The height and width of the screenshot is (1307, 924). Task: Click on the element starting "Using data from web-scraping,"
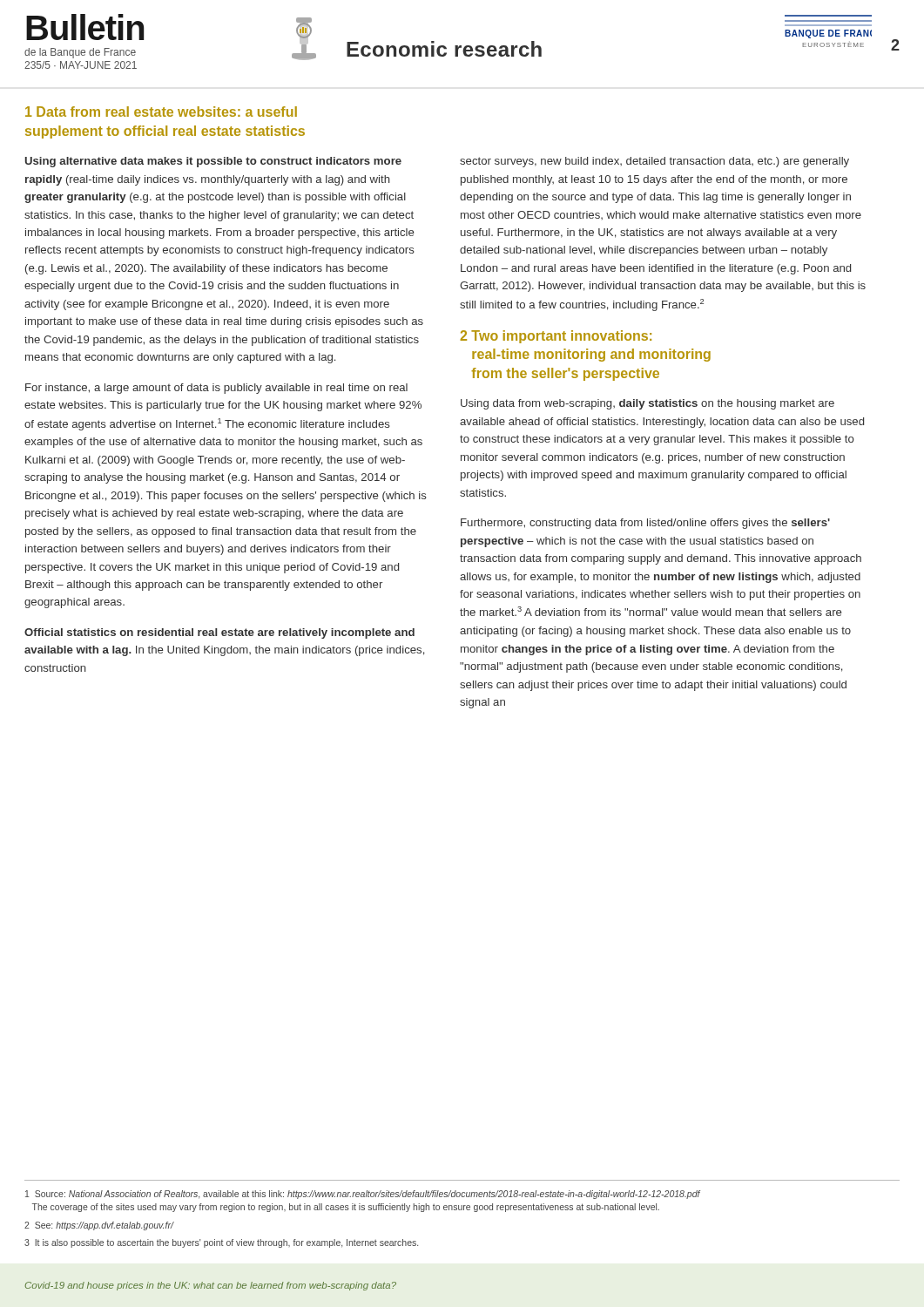click(662, 448)
